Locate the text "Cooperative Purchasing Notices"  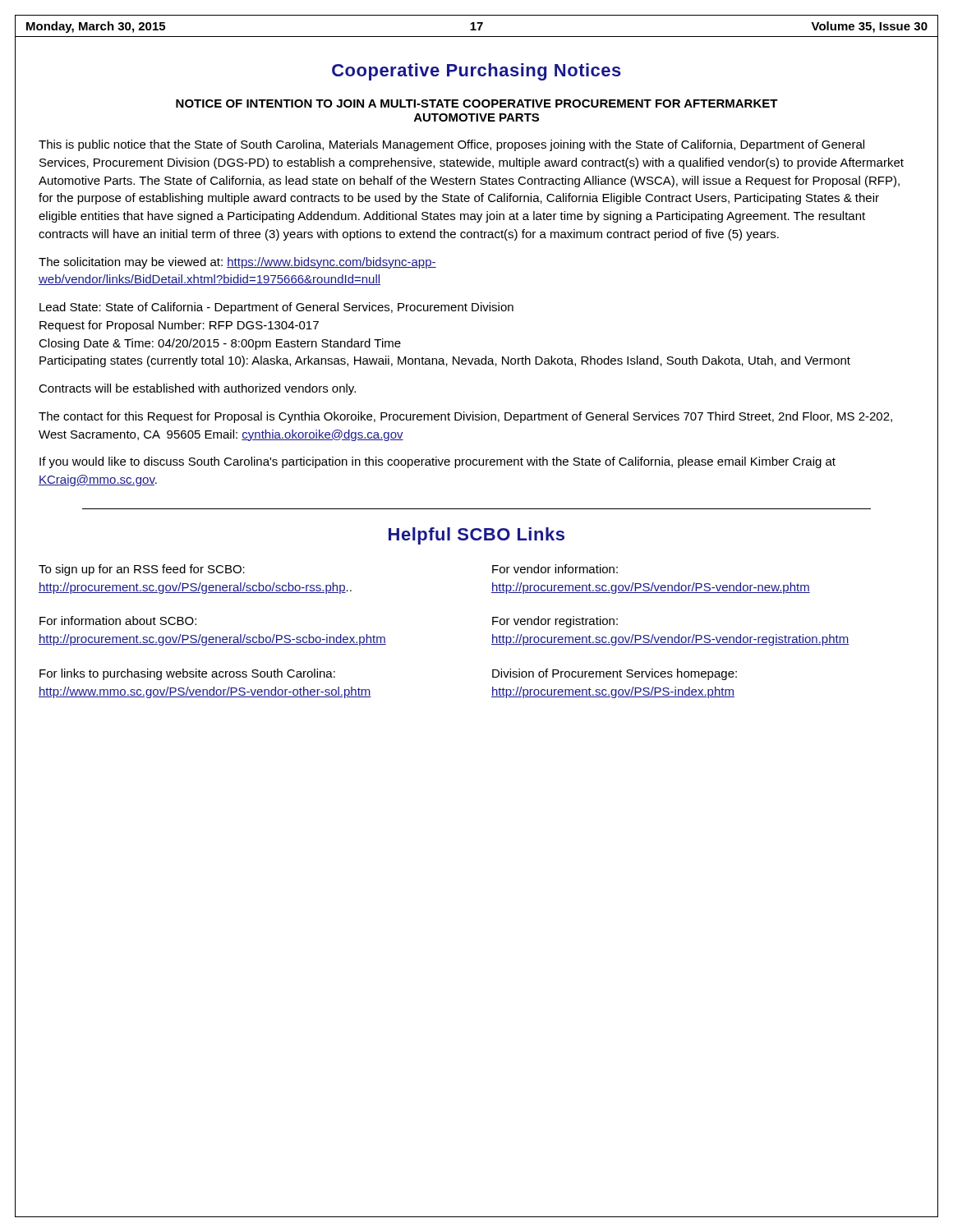(476, 70)
